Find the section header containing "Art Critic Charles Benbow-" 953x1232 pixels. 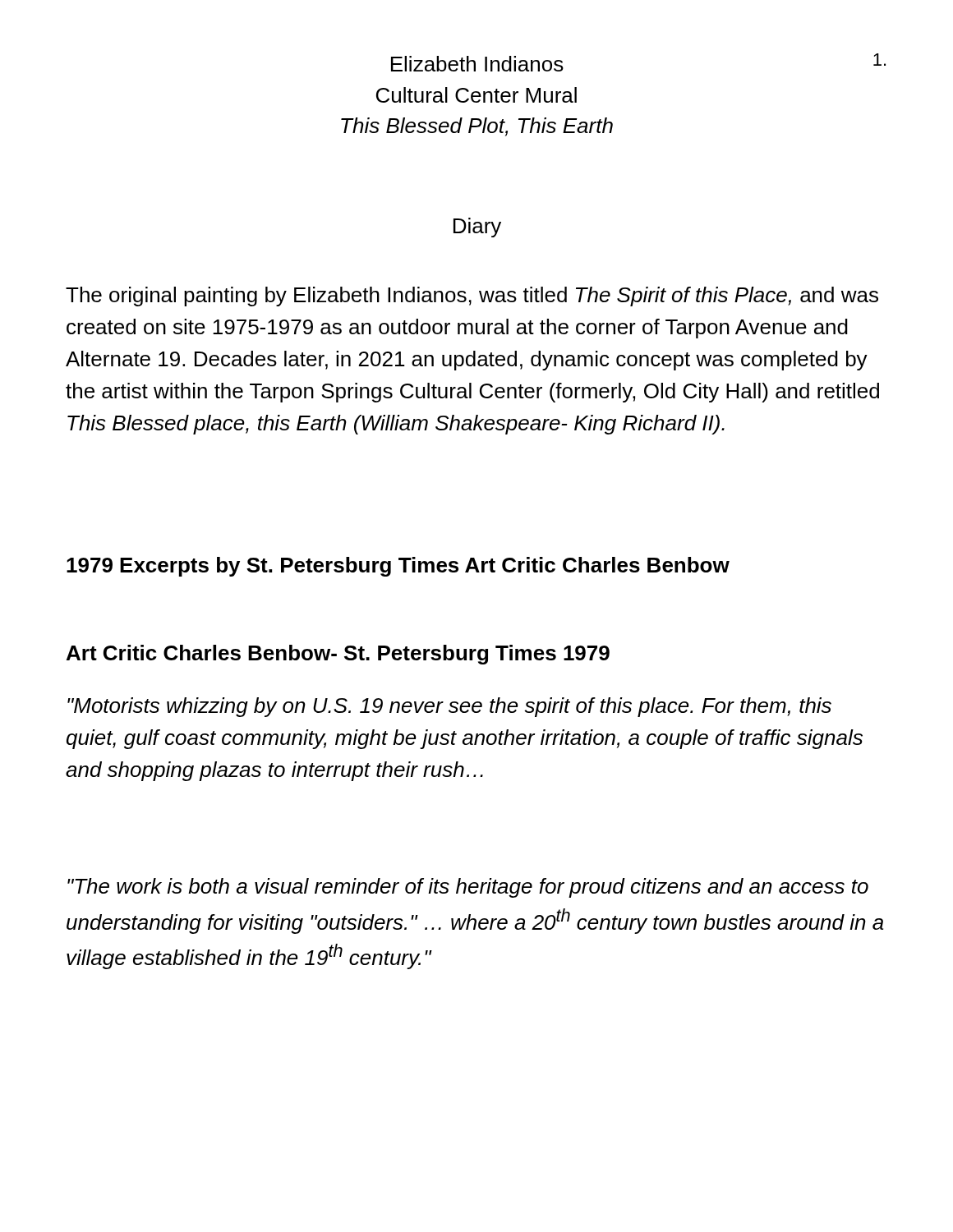(x=338, y=653)
